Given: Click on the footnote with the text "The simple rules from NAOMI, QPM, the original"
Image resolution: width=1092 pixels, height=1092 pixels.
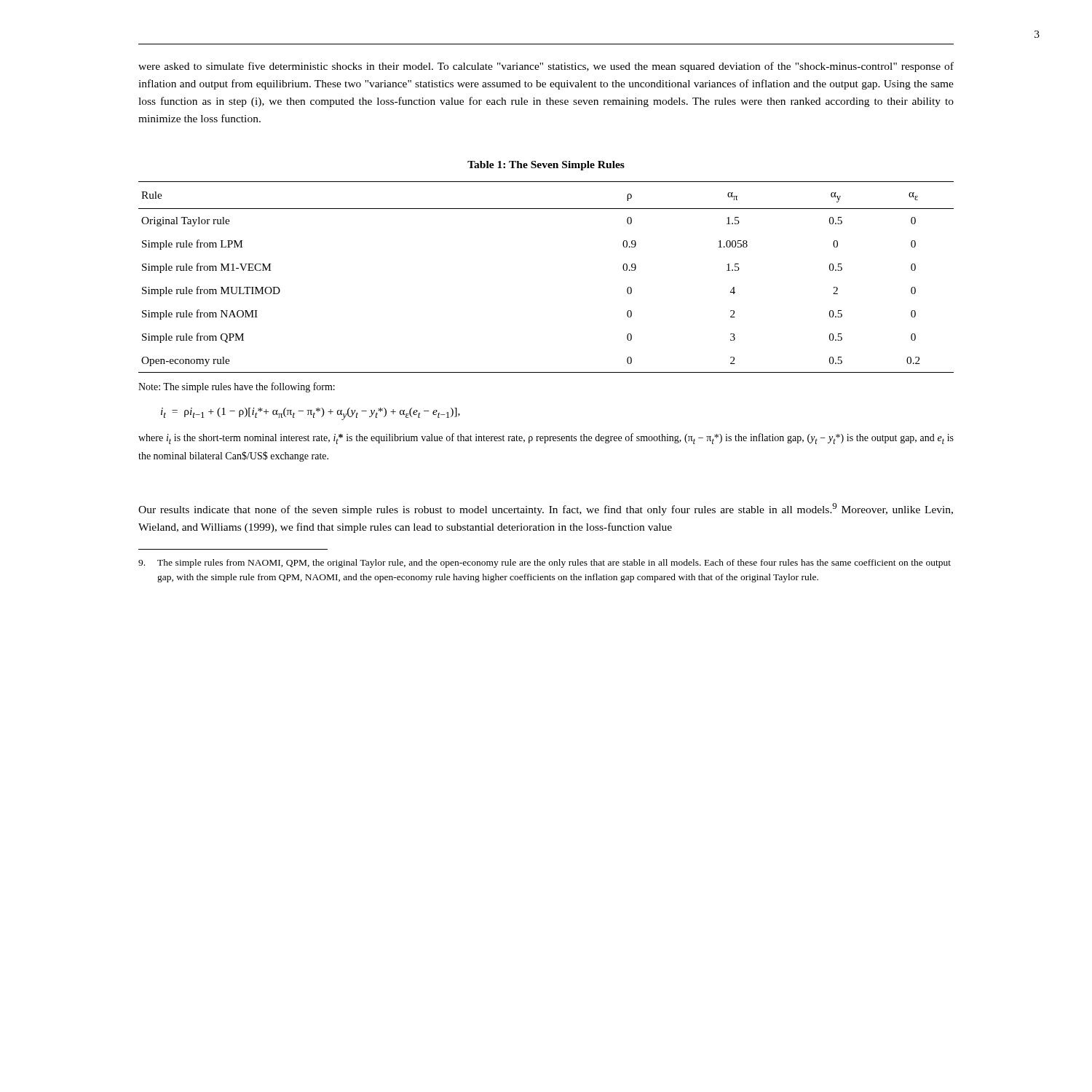Looking at the screenshot, I should tap(545, 570).
